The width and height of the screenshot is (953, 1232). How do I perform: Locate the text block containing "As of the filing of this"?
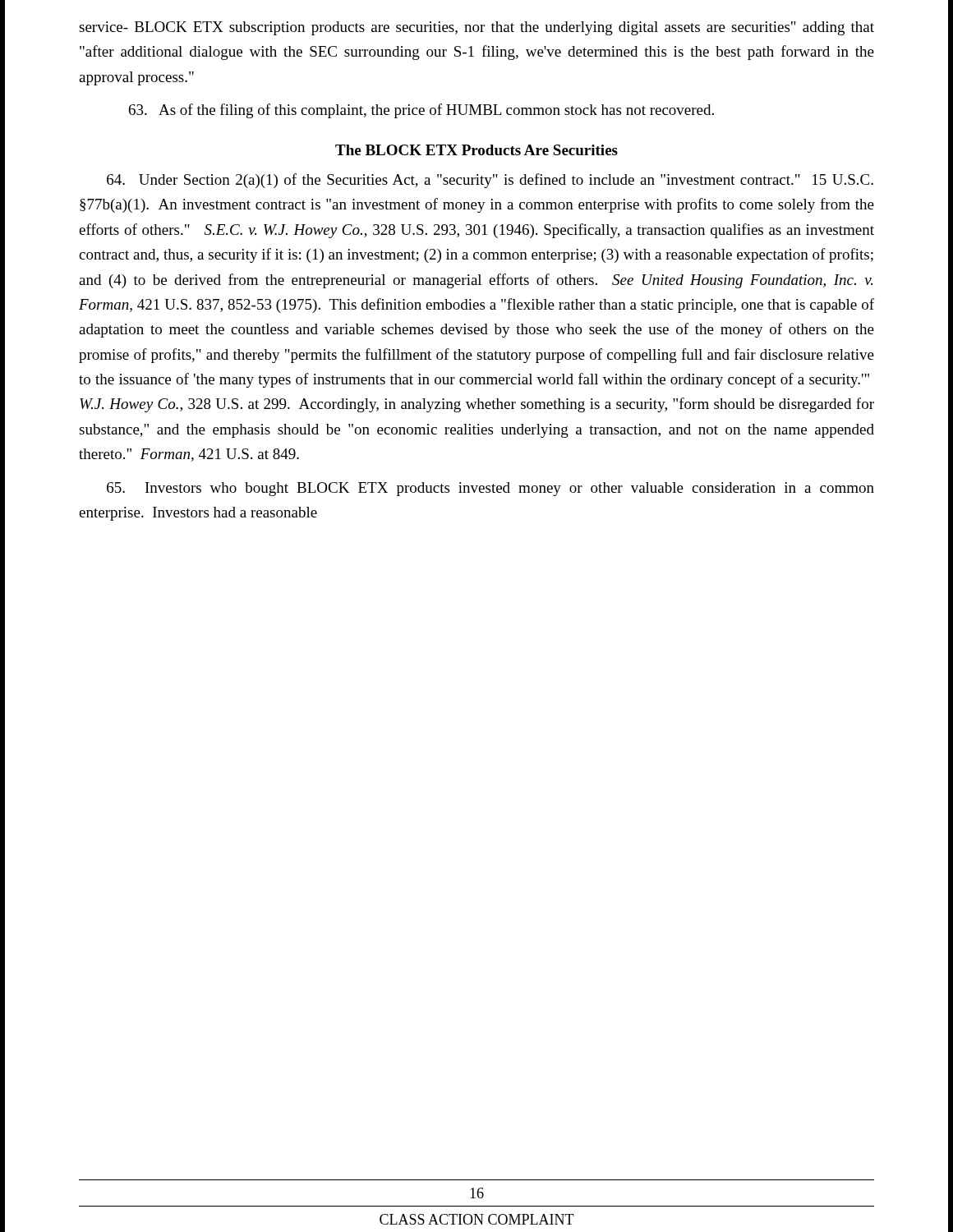pos(397,110)
